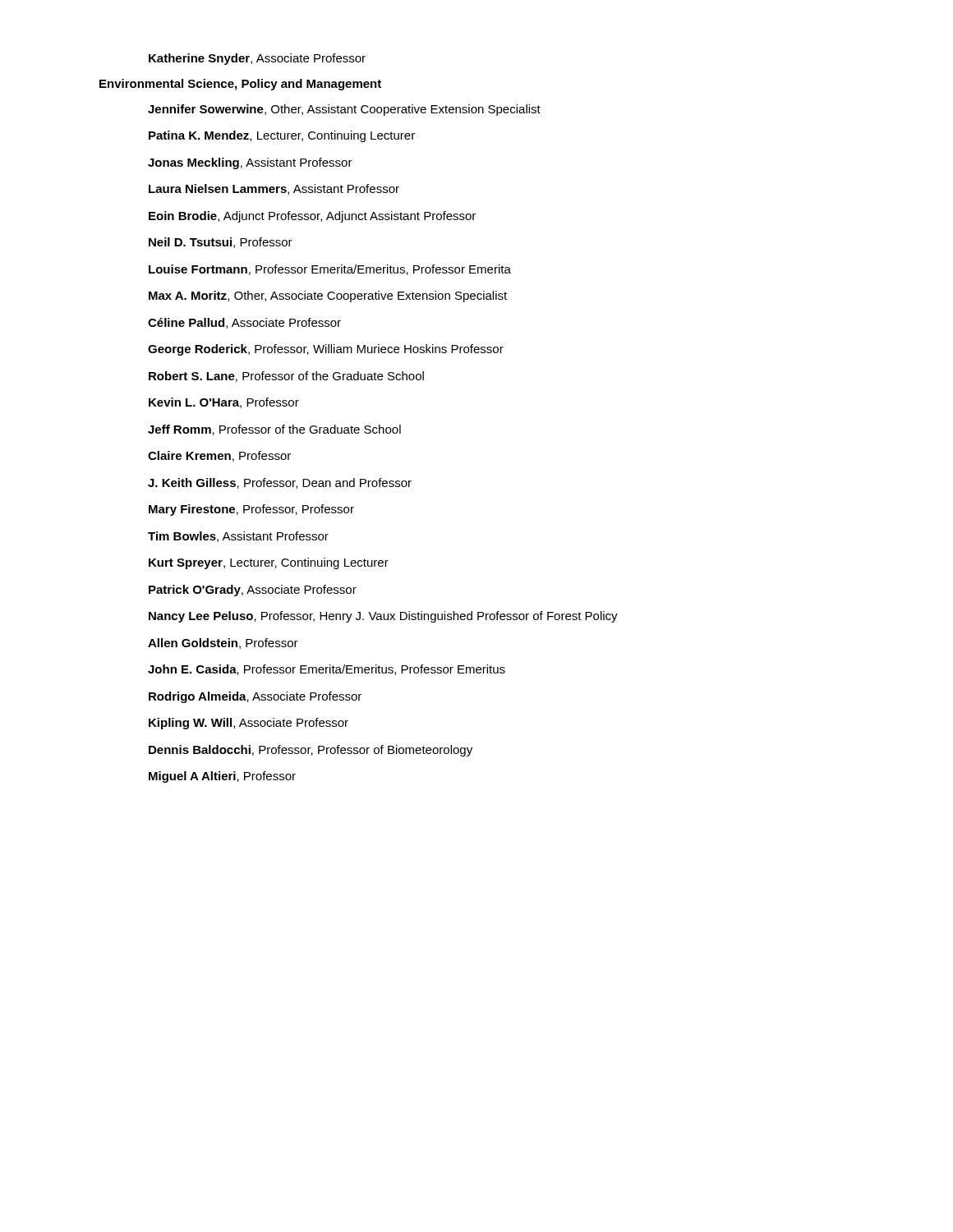Image resolution: width=953 pixels, height=1232 pixels.
Task: Click on the list item containing "Allen Goldstein, Professor"
Action: pos(223,642)
